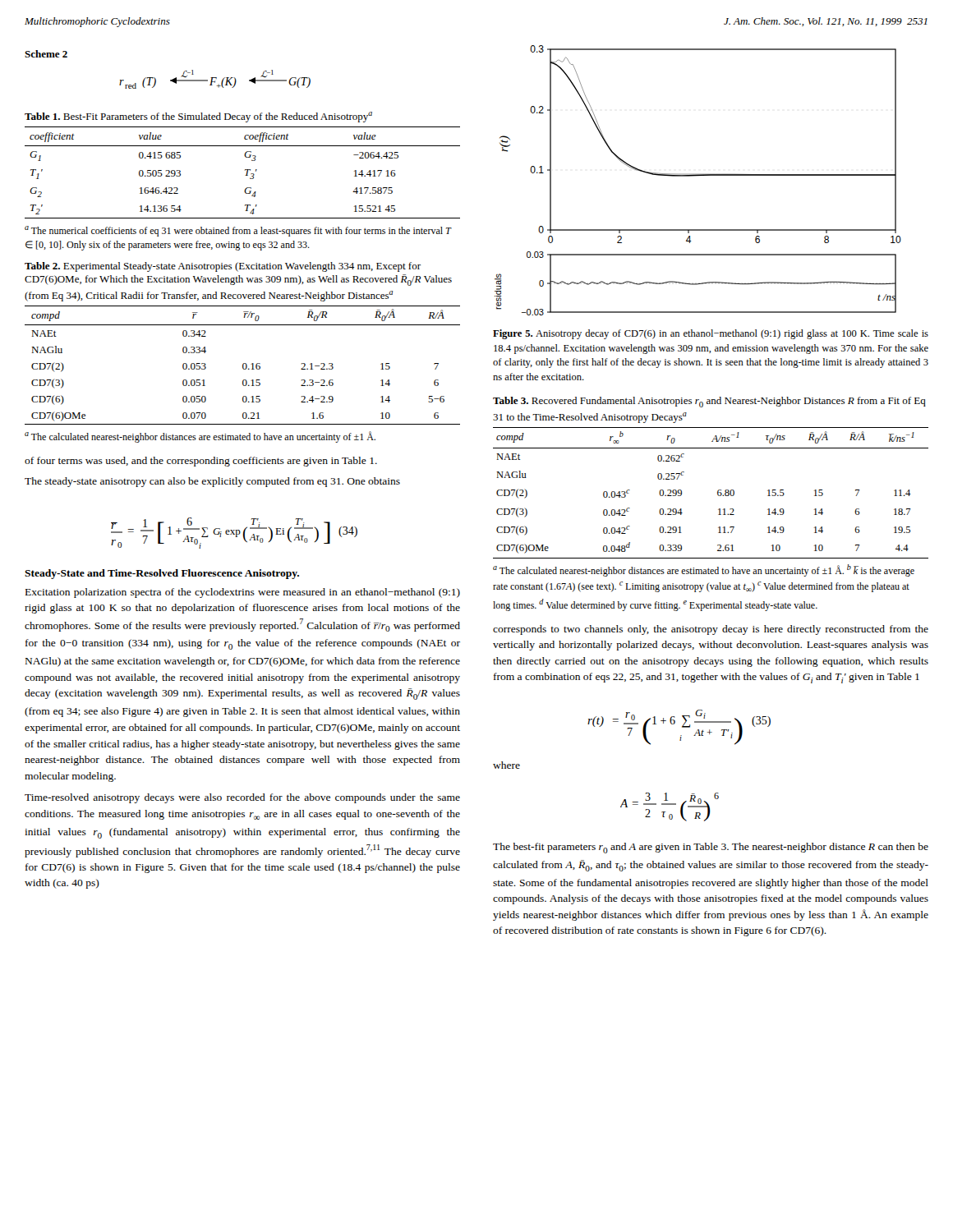Screen dimensions: 1232x953
Task: Where is the caption that starts "Table 1. Best-Fit Parameters of the Simulated"?
Action: 199,116
